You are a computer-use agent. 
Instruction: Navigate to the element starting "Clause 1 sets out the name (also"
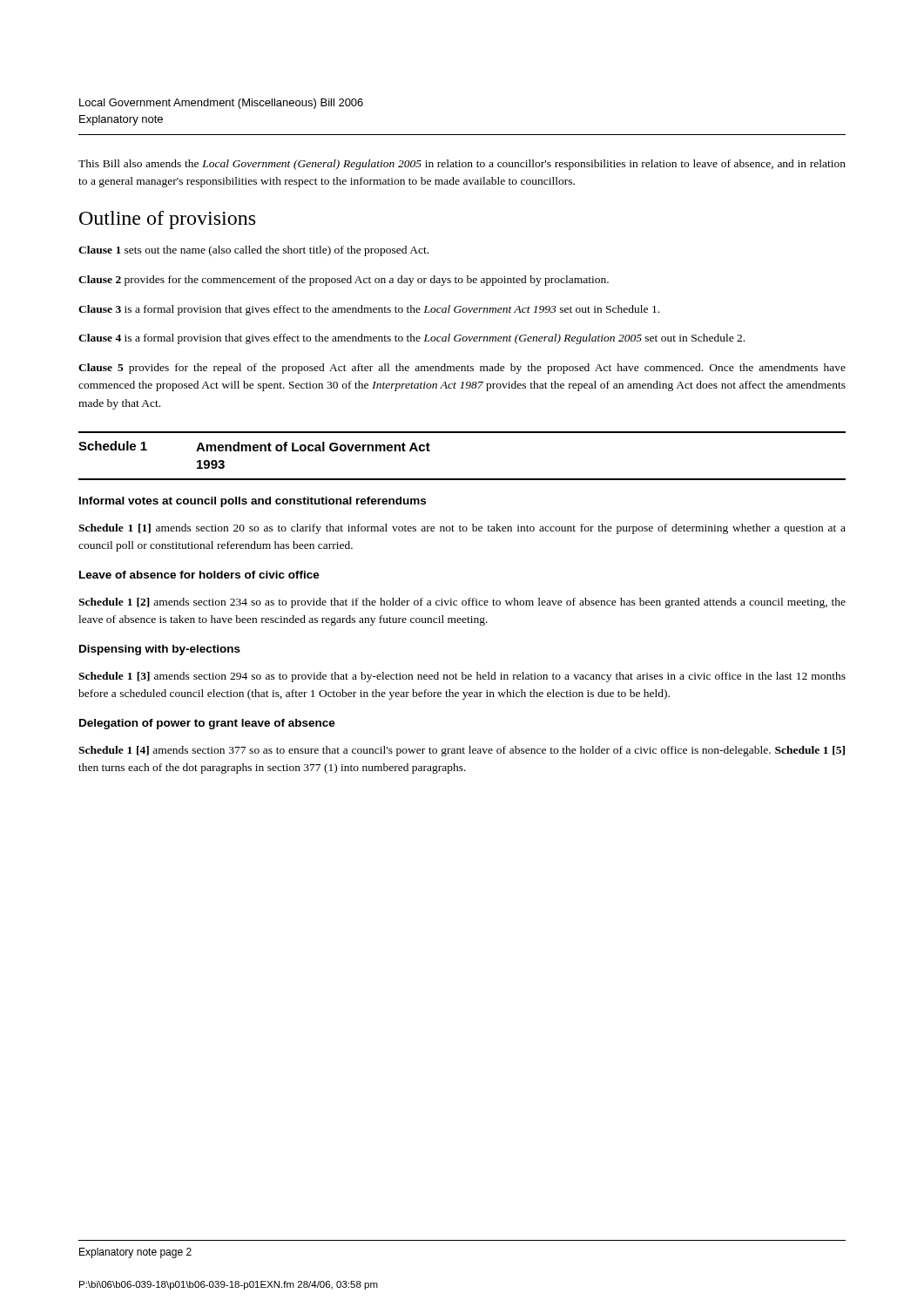253,251
